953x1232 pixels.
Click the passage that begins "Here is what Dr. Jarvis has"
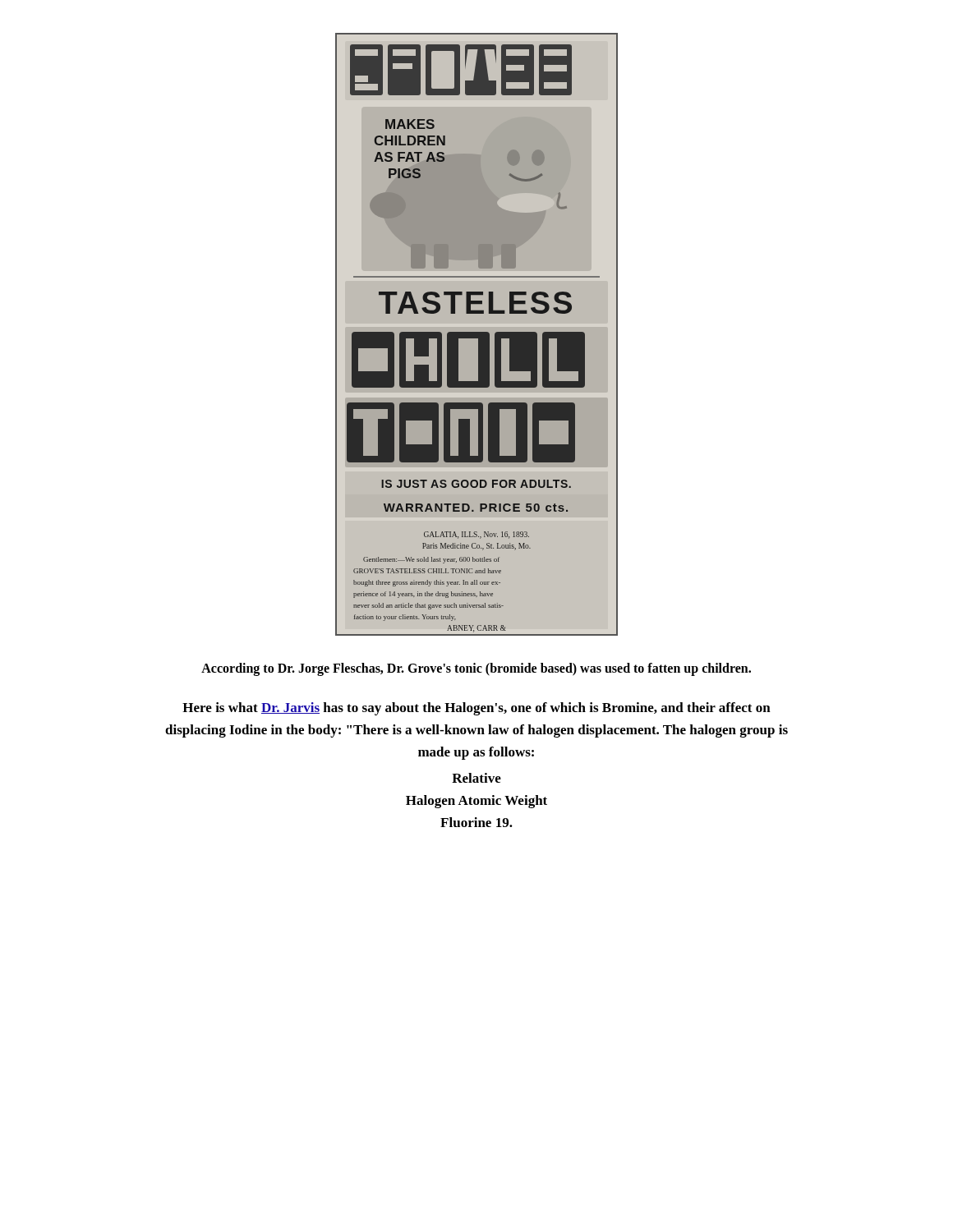pos(476,767)
